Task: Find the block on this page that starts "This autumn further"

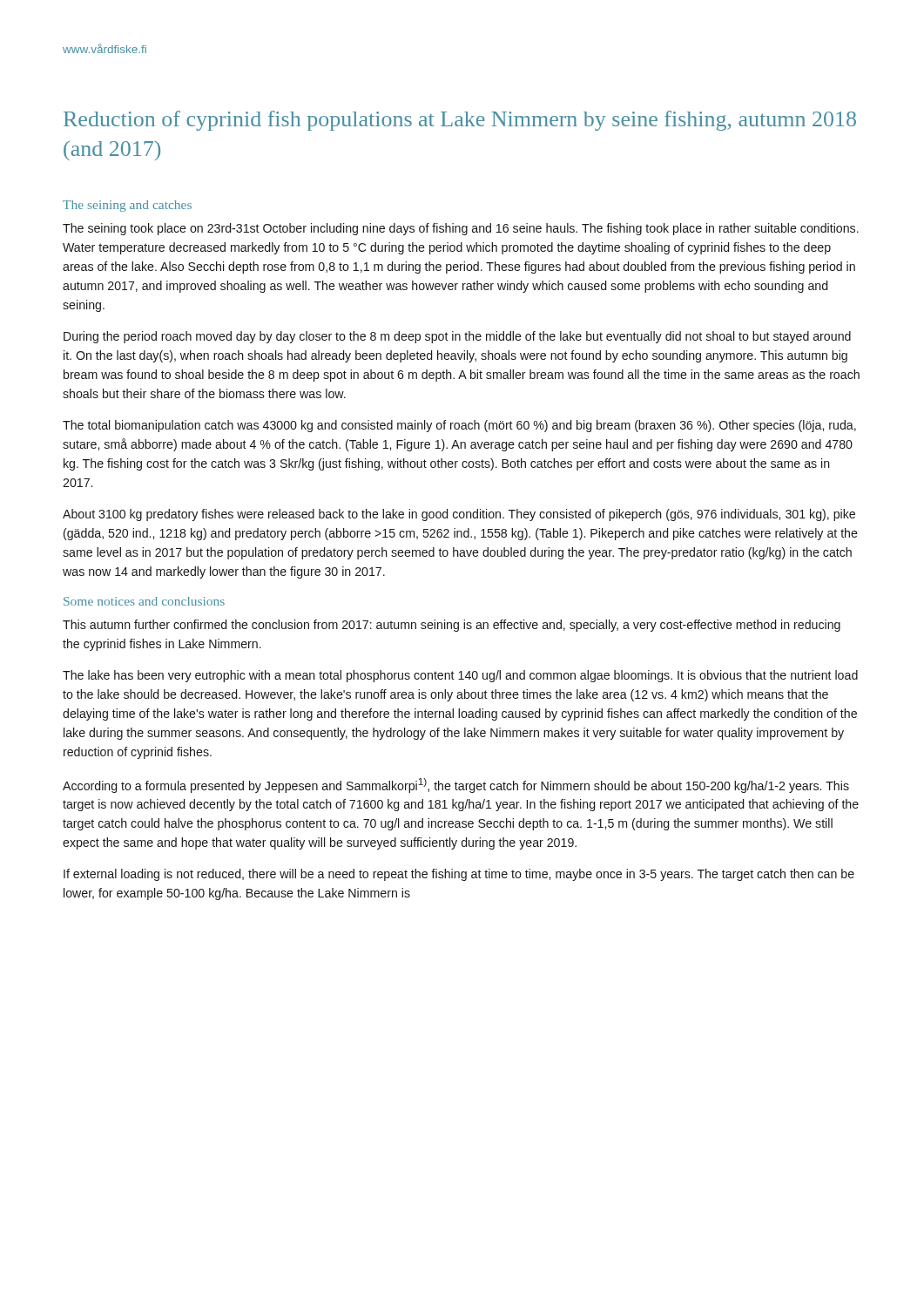Action: click(452, 634)
